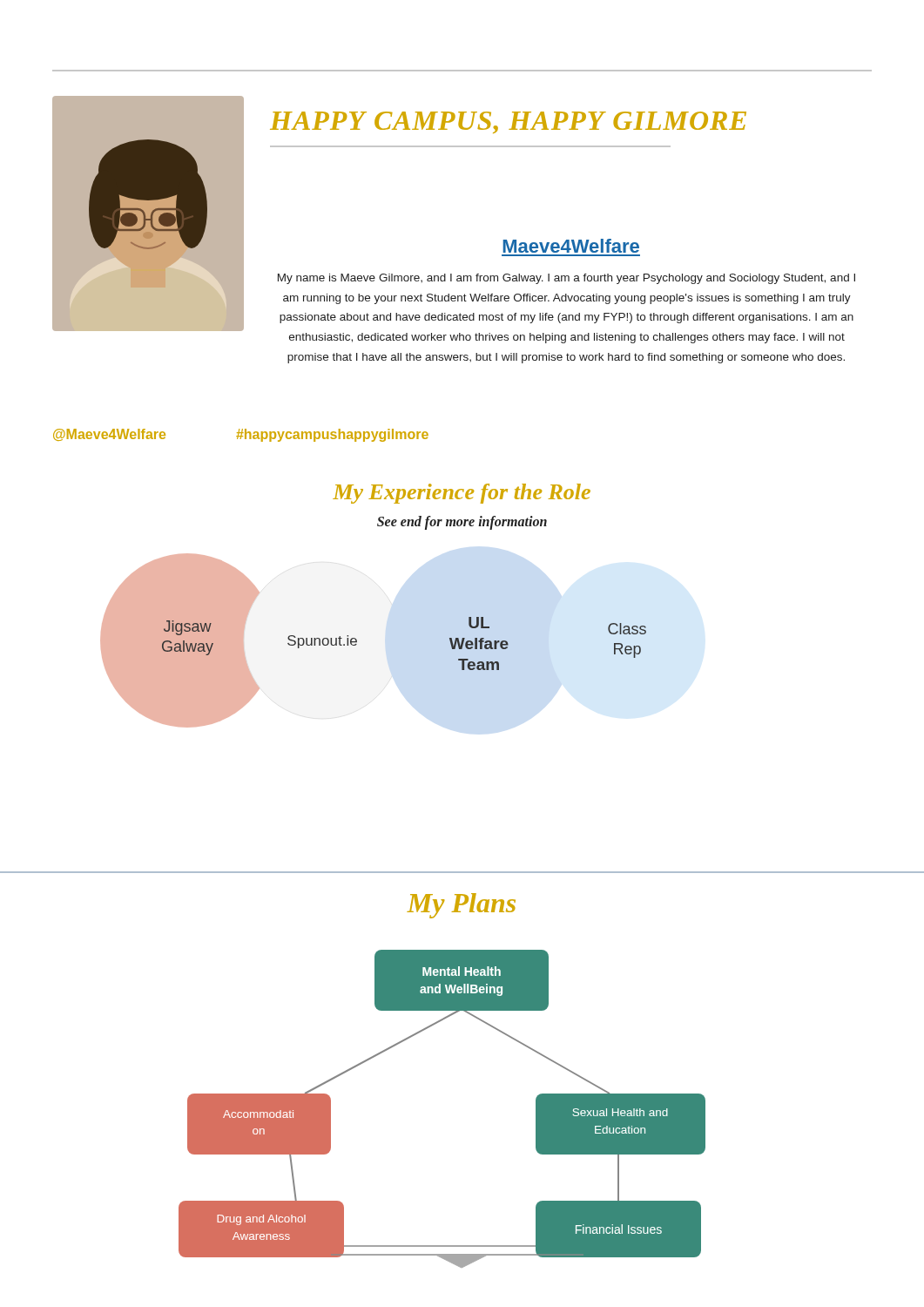Navigate to the region starting "My Plans"
Viewport: 924px width, 1307px height.
[462, 903]
